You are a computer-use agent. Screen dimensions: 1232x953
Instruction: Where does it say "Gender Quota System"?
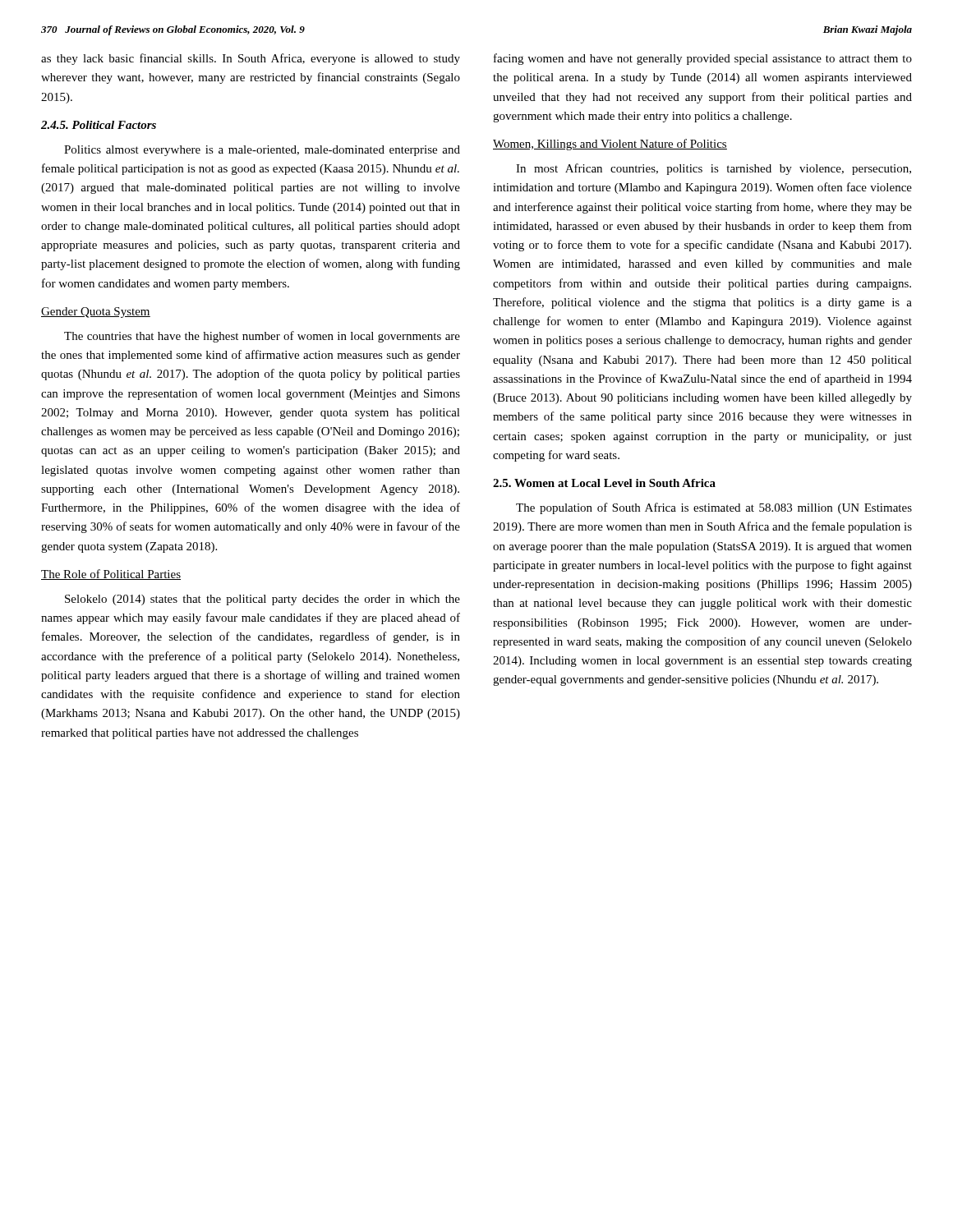click(95, 311)
